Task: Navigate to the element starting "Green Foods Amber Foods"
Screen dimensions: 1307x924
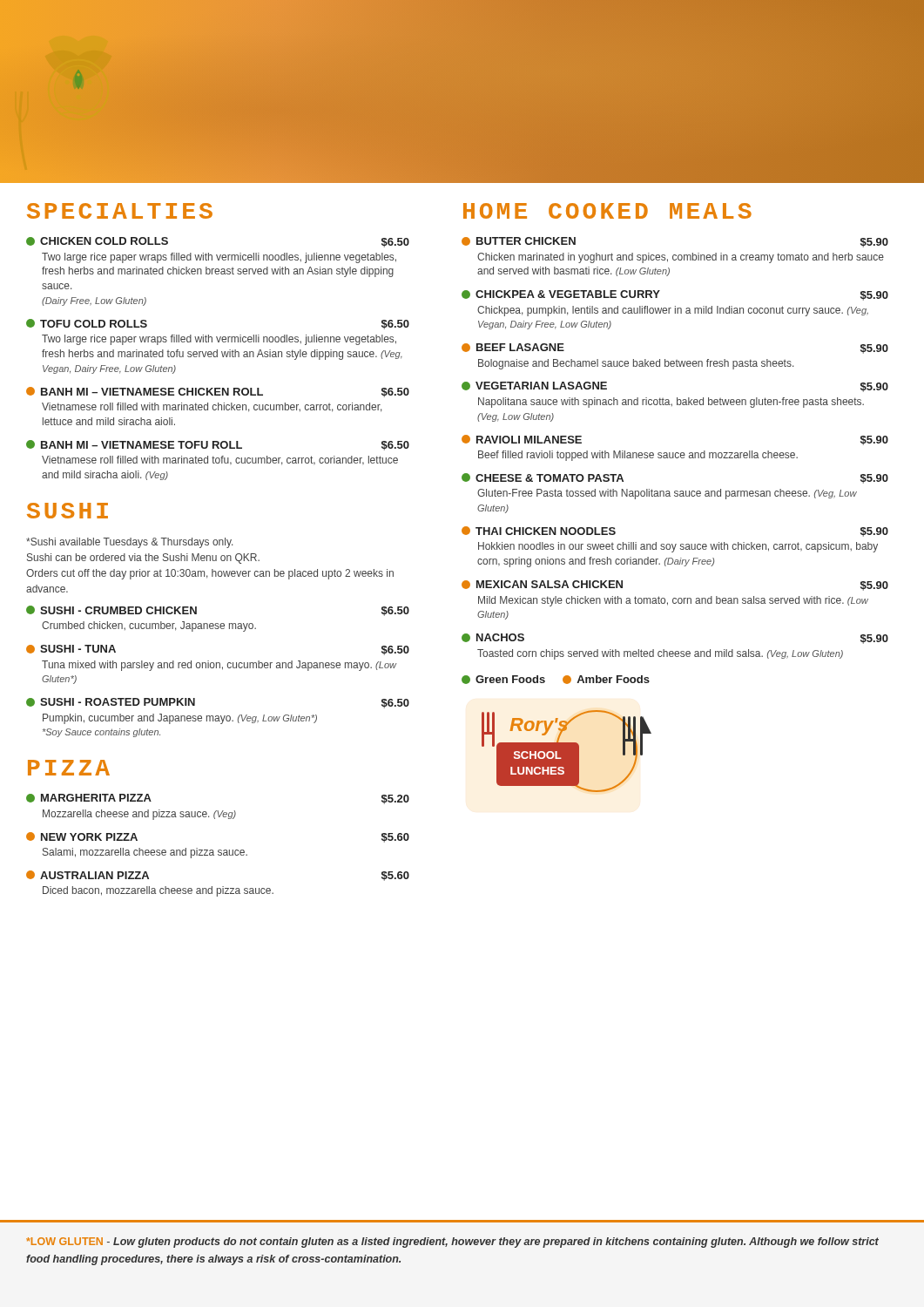Action: pos(556,680)
